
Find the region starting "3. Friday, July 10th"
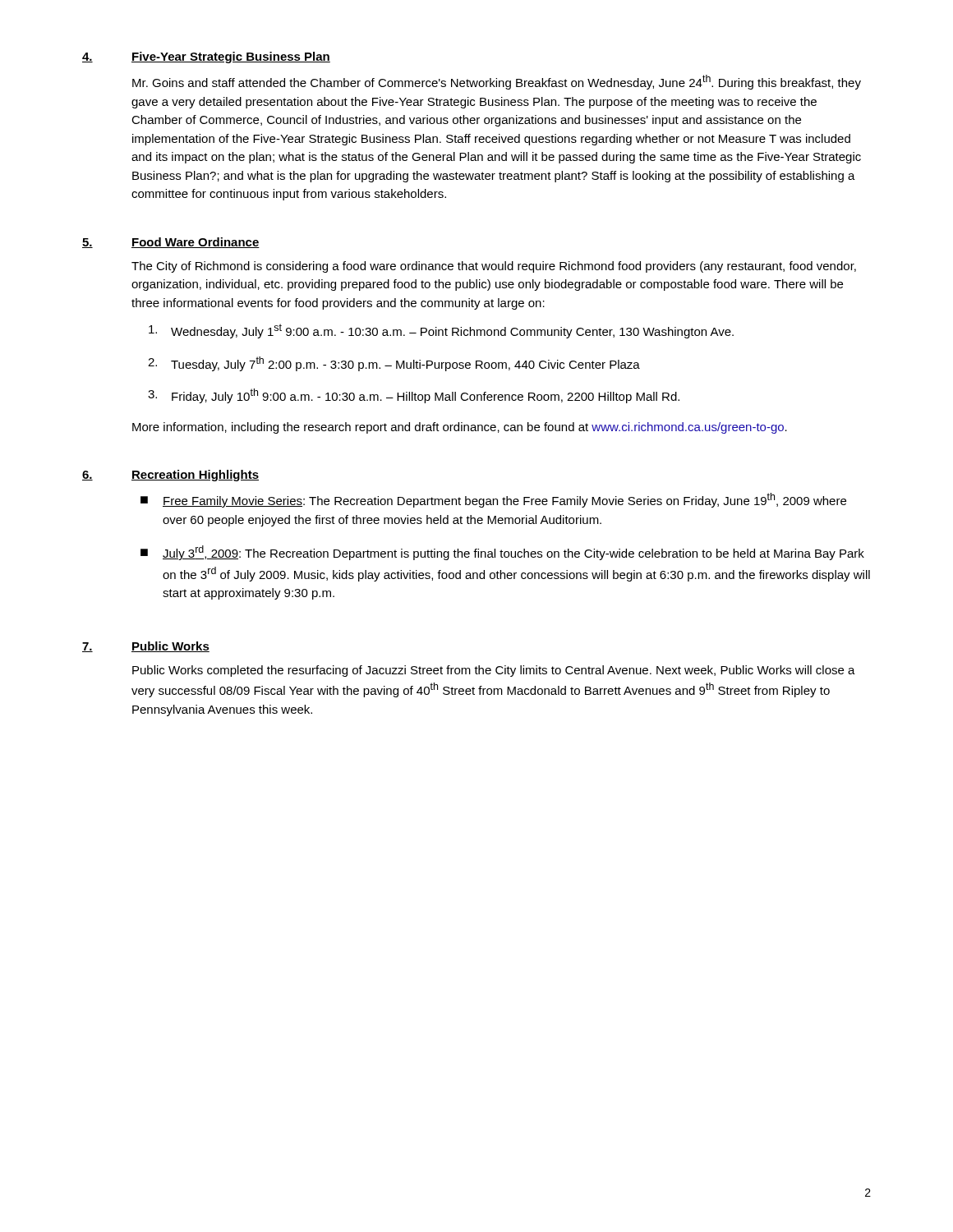point(509,396)
